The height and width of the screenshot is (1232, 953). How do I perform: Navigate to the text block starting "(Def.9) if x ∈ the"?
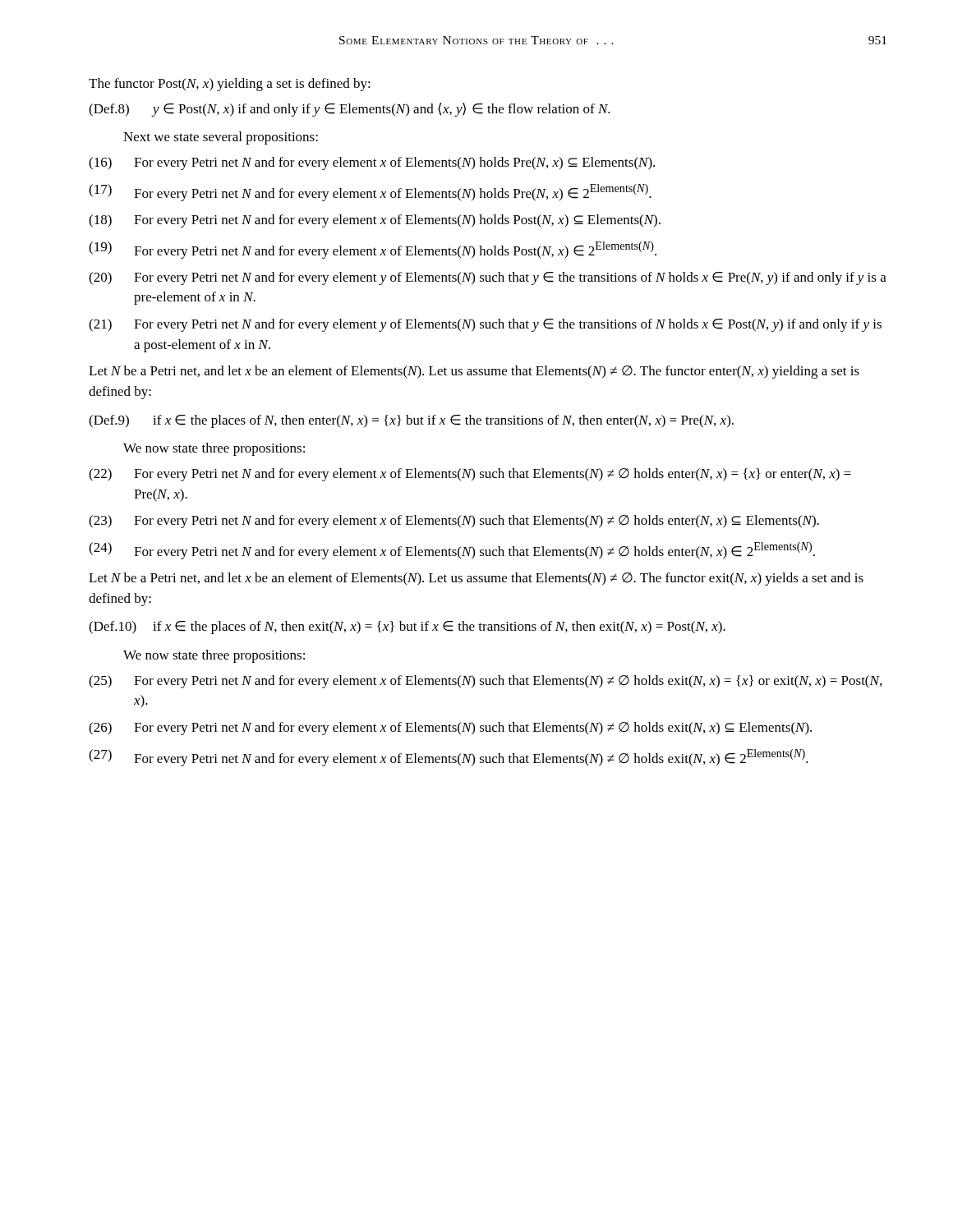tap(488, 420)
